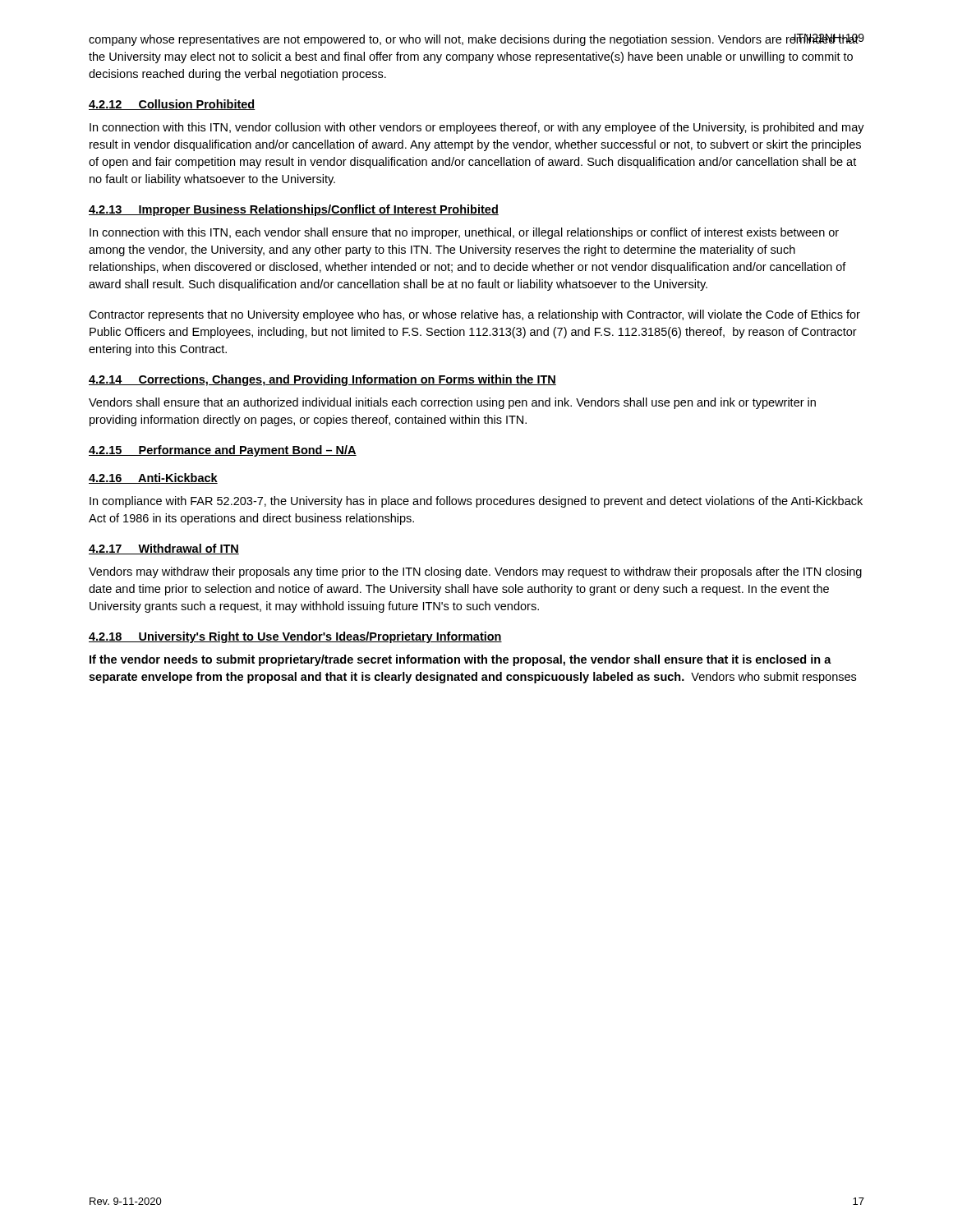Viewport: 953px width, 1232px height.
Task: Find the section header with the text "4.2.14 Corrections, Changes, and"
Action: 322,380
